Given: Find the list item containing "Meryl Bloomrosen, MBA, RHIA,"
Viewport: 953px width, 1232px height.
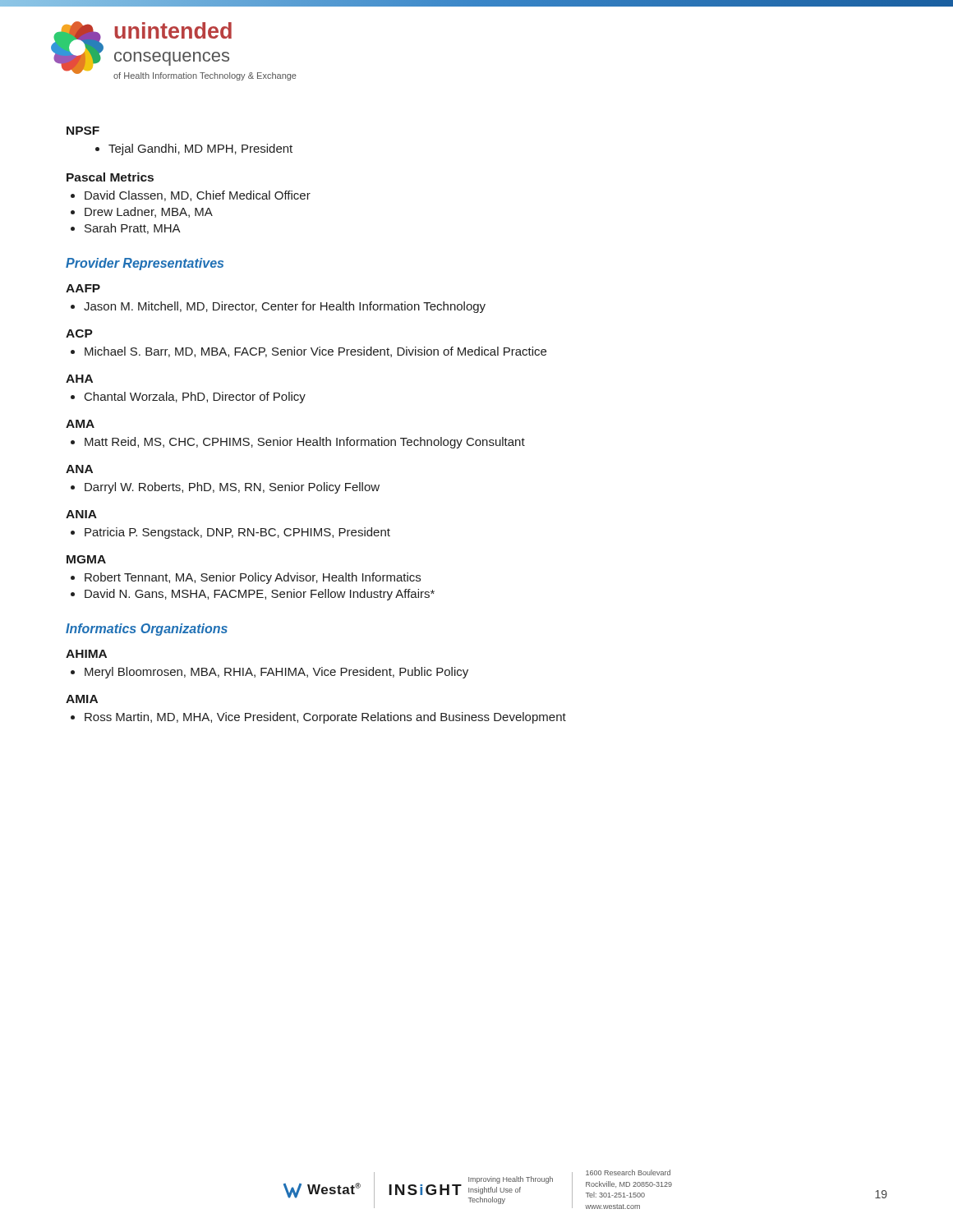Looking at the screenshot, I should point(276,671).
